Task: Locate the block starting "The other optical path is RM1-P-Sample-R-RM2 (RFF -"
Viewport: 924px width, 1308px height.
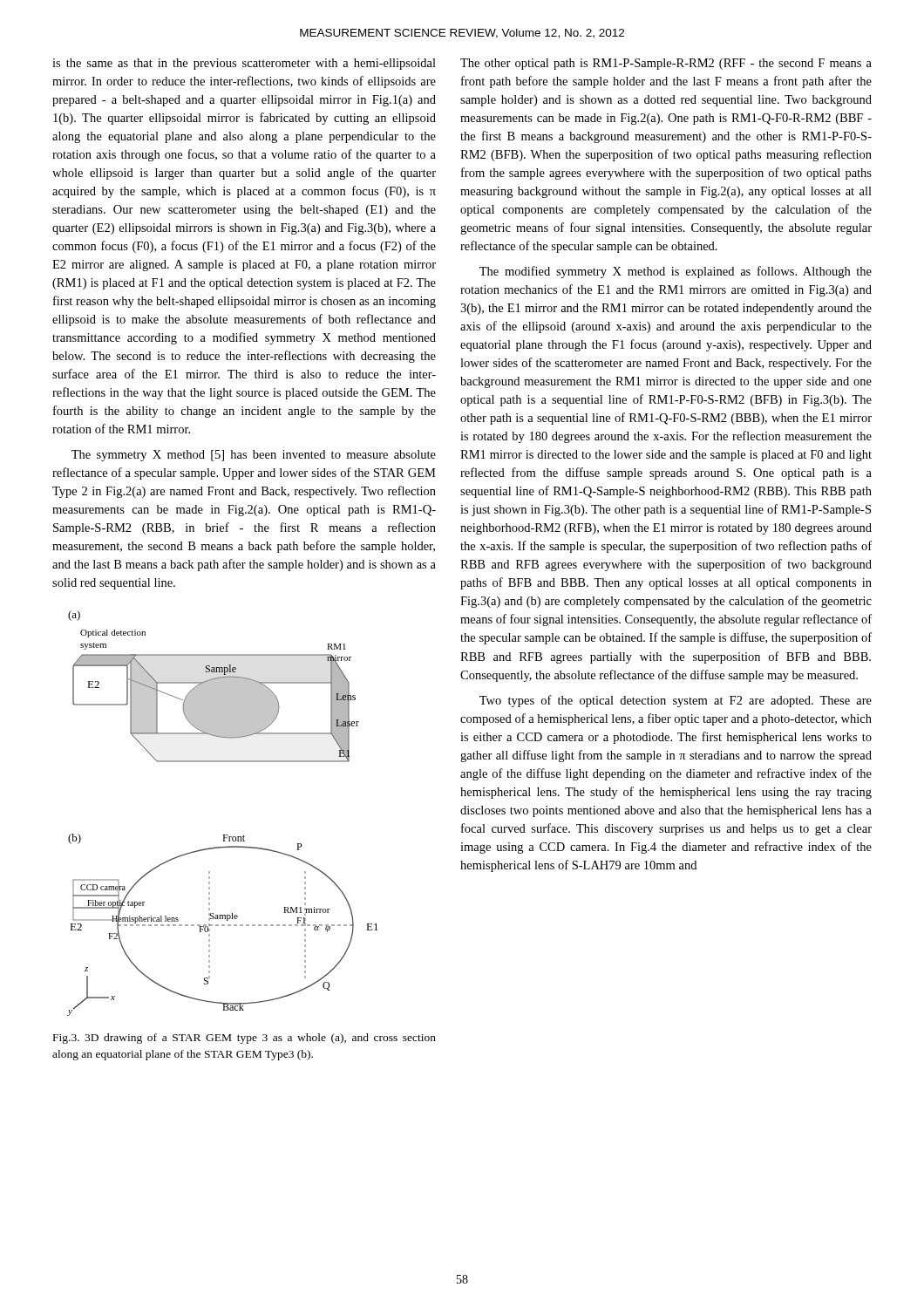Action: pyautogui.click(x=666, y=464)
